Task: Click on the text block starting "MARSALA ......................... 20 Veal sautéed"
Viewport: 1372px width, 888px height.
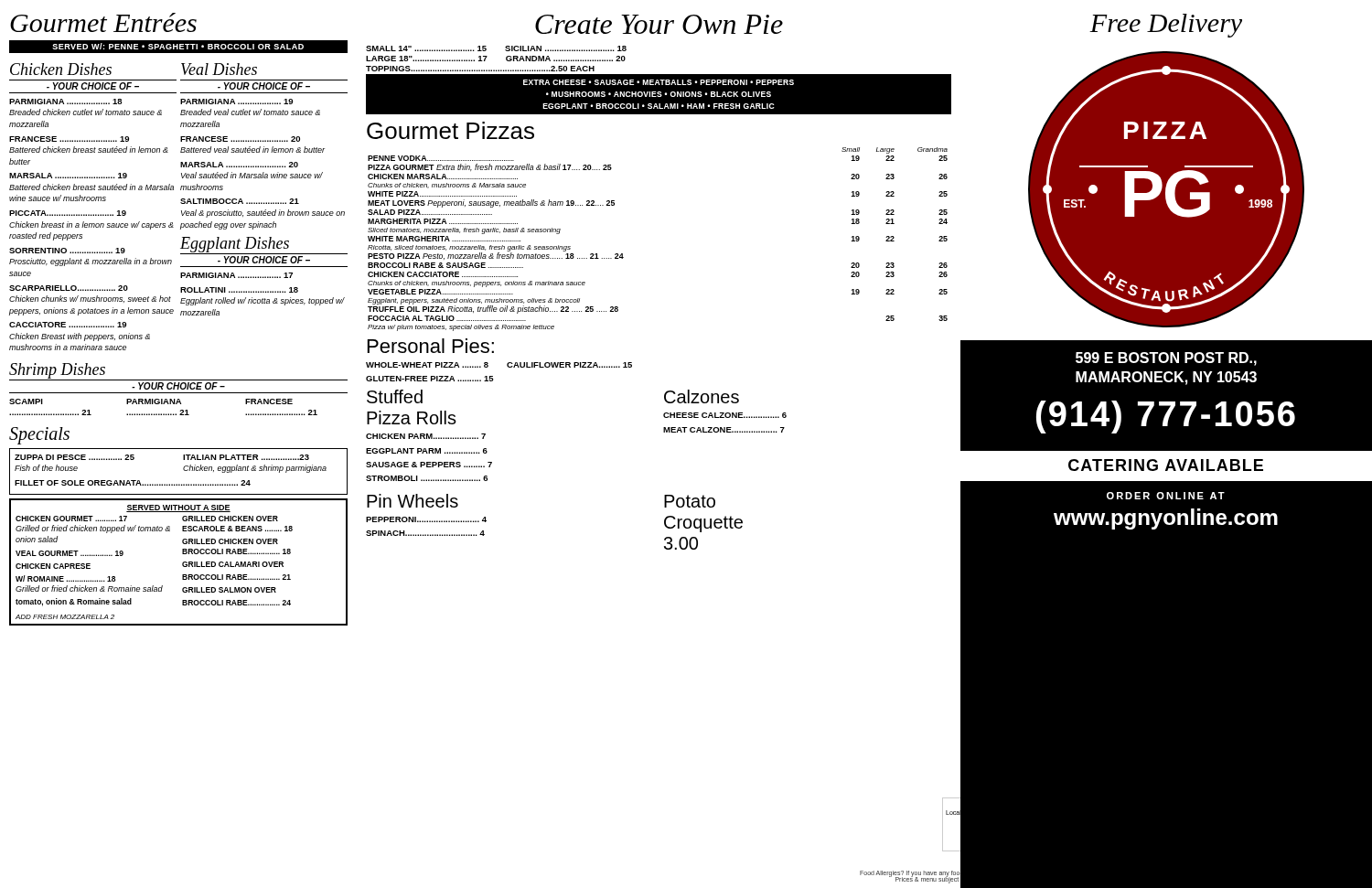Action: [x=251, y=175]
